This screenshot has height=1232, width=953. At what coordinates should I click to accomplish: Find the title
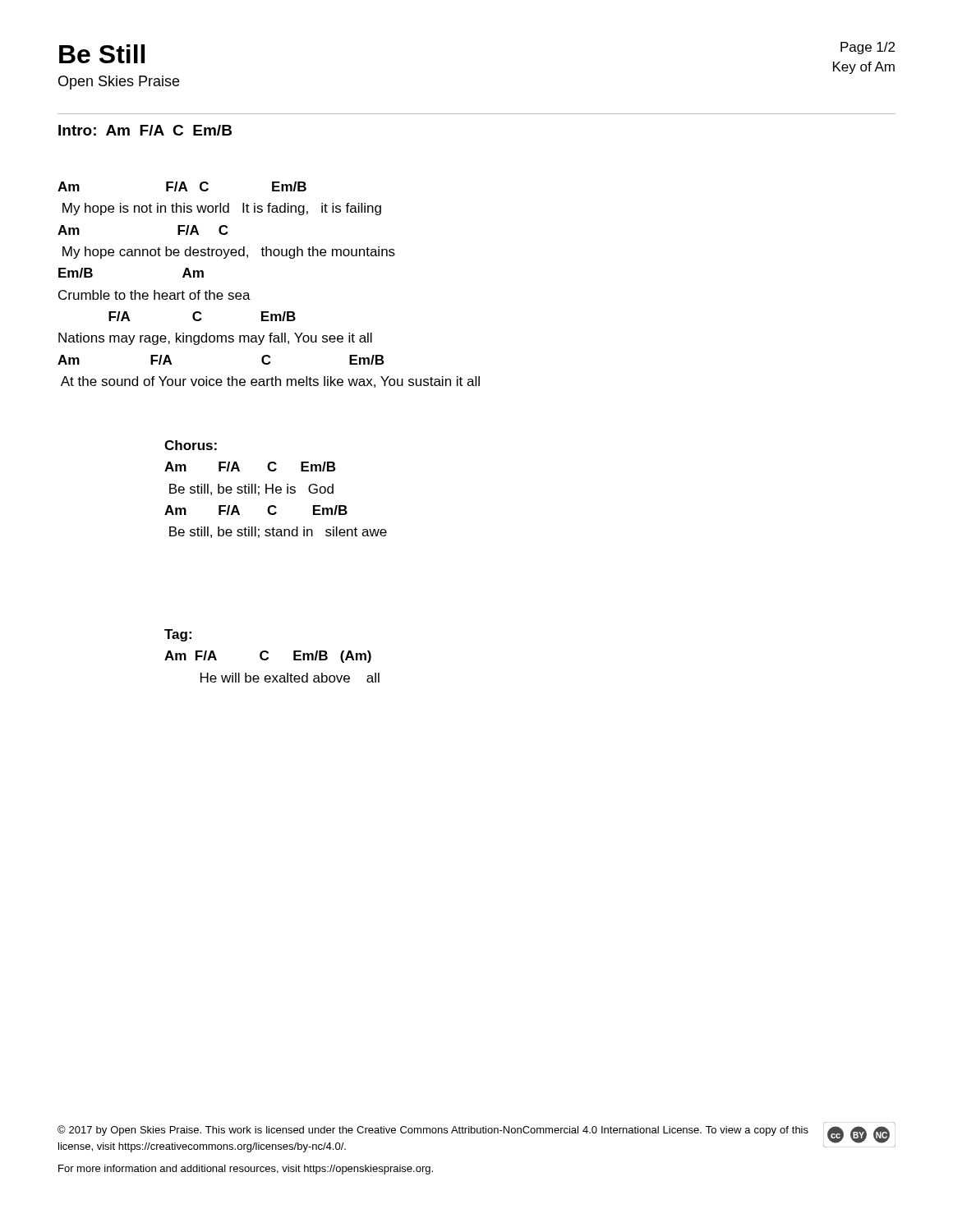(x=102, y=54)
